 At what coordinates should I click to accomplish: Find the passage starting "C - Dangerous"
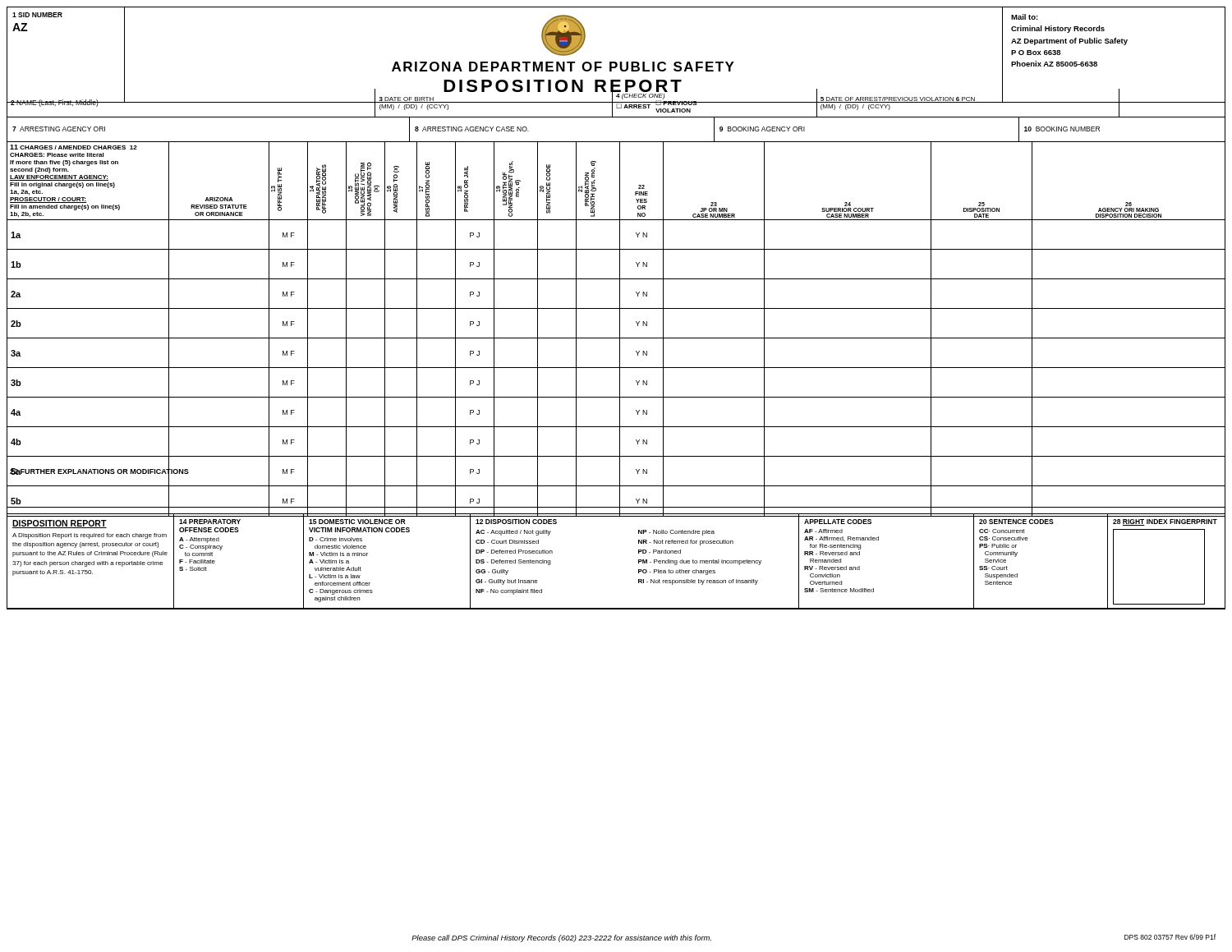pos(341,595)
